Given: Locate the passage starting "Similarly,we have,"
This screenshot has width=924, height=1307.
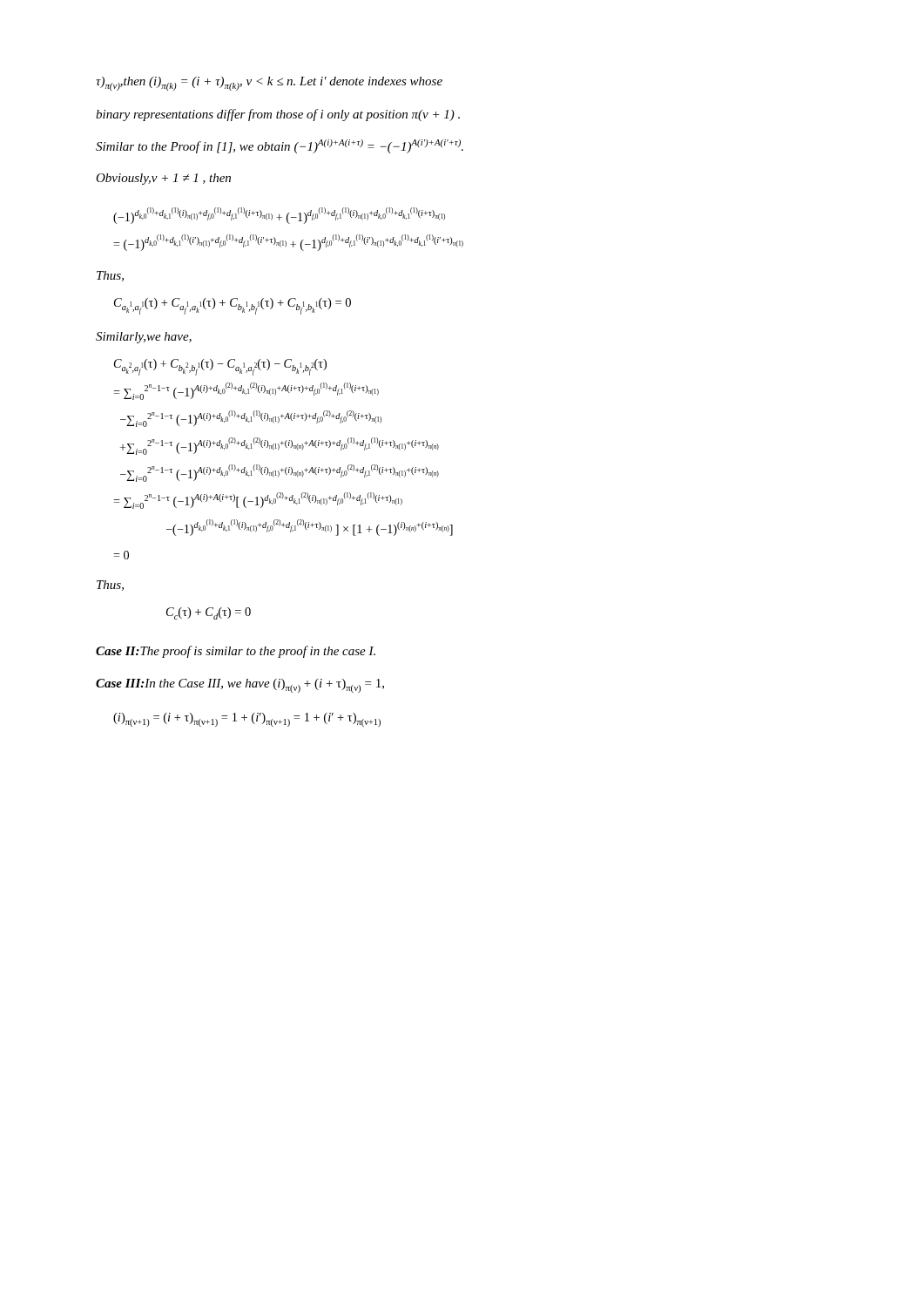Looking at the screenshot, I should coord(144,337).
